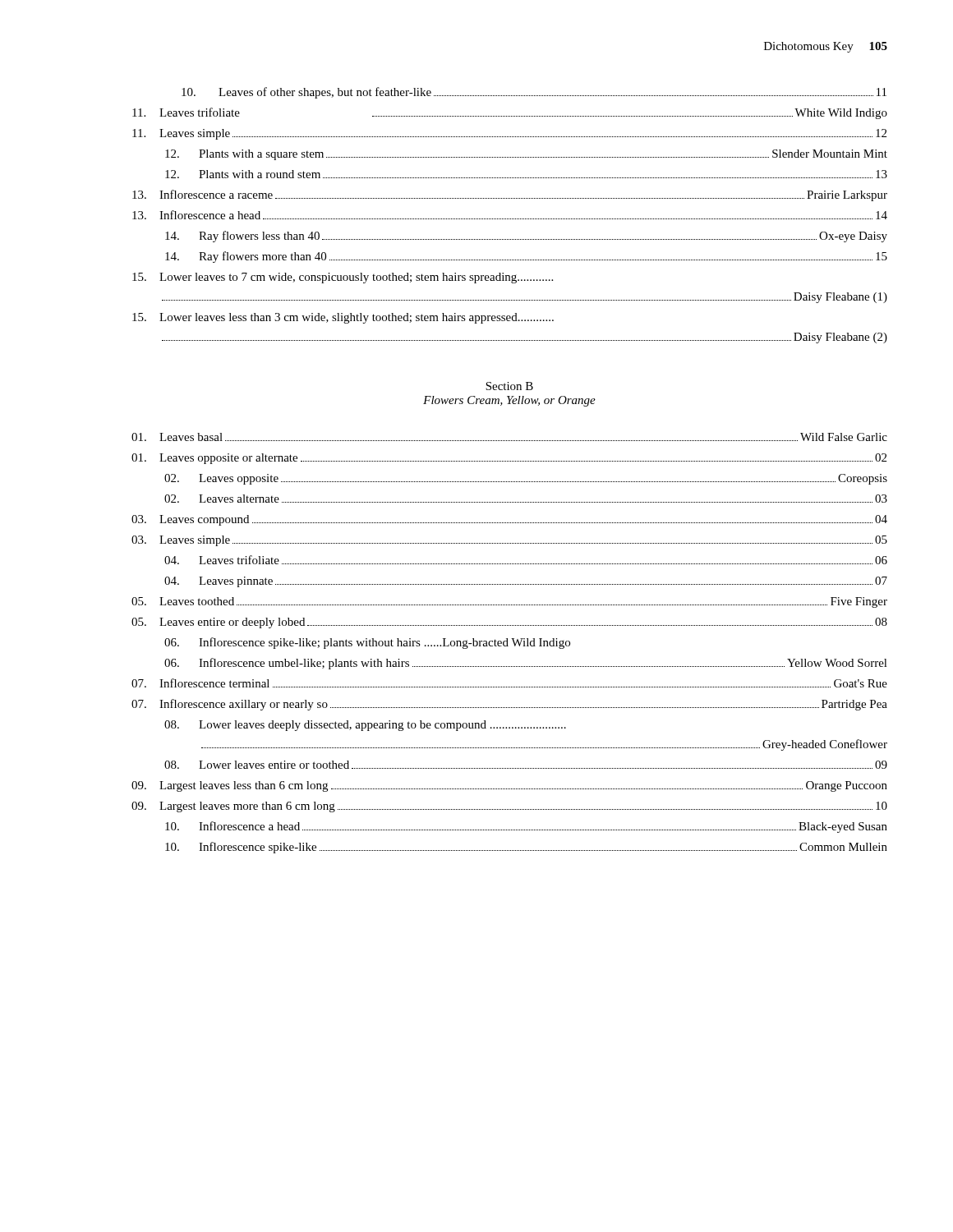Click where it says "02. Leaves opposite Coreopsis"
Image resolution: width=953 pixels, height=1232 pixels.
point(526,478)
